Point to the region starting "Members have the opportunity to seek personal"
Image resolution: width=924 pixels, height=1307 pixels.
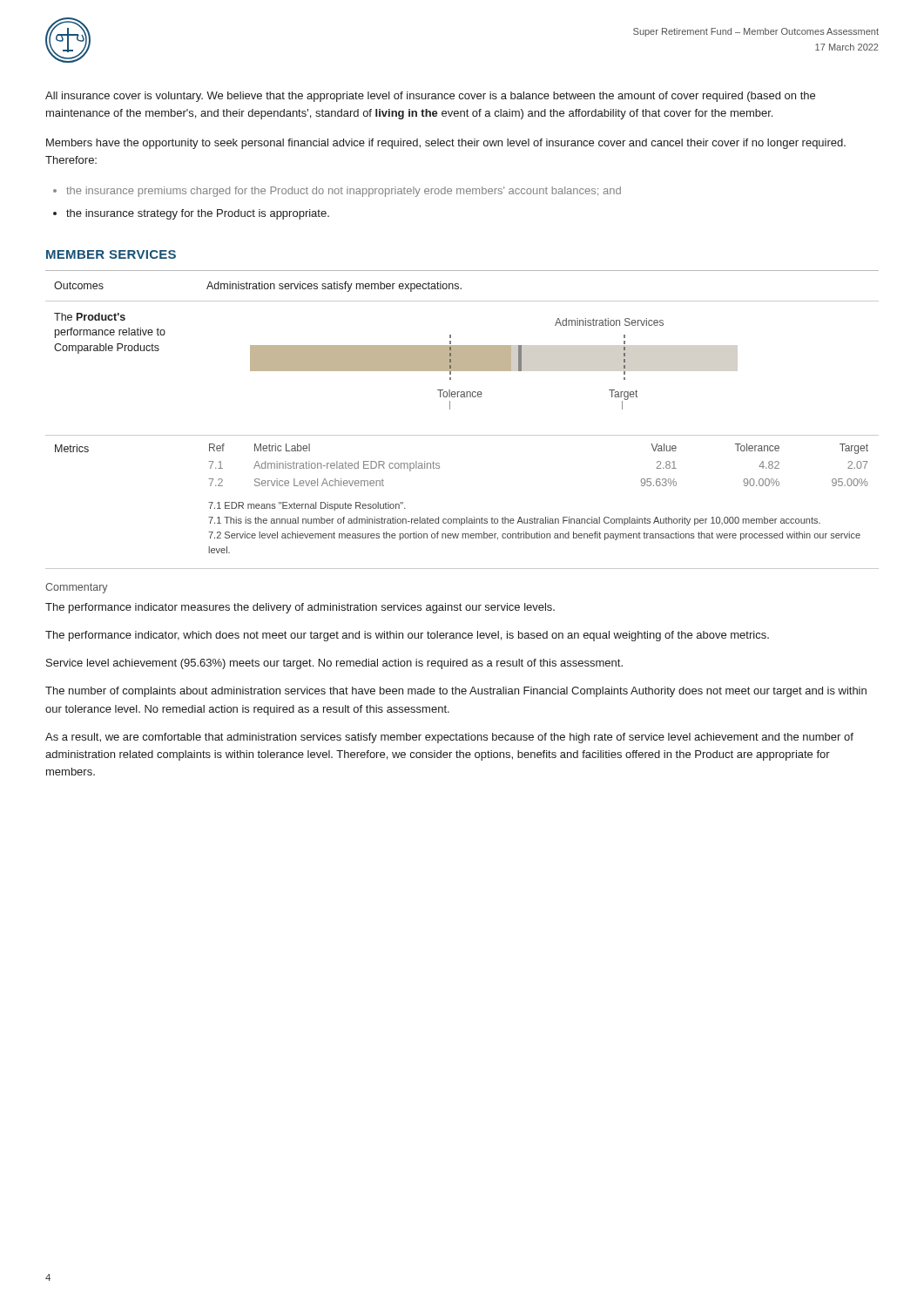click(446, 151)
